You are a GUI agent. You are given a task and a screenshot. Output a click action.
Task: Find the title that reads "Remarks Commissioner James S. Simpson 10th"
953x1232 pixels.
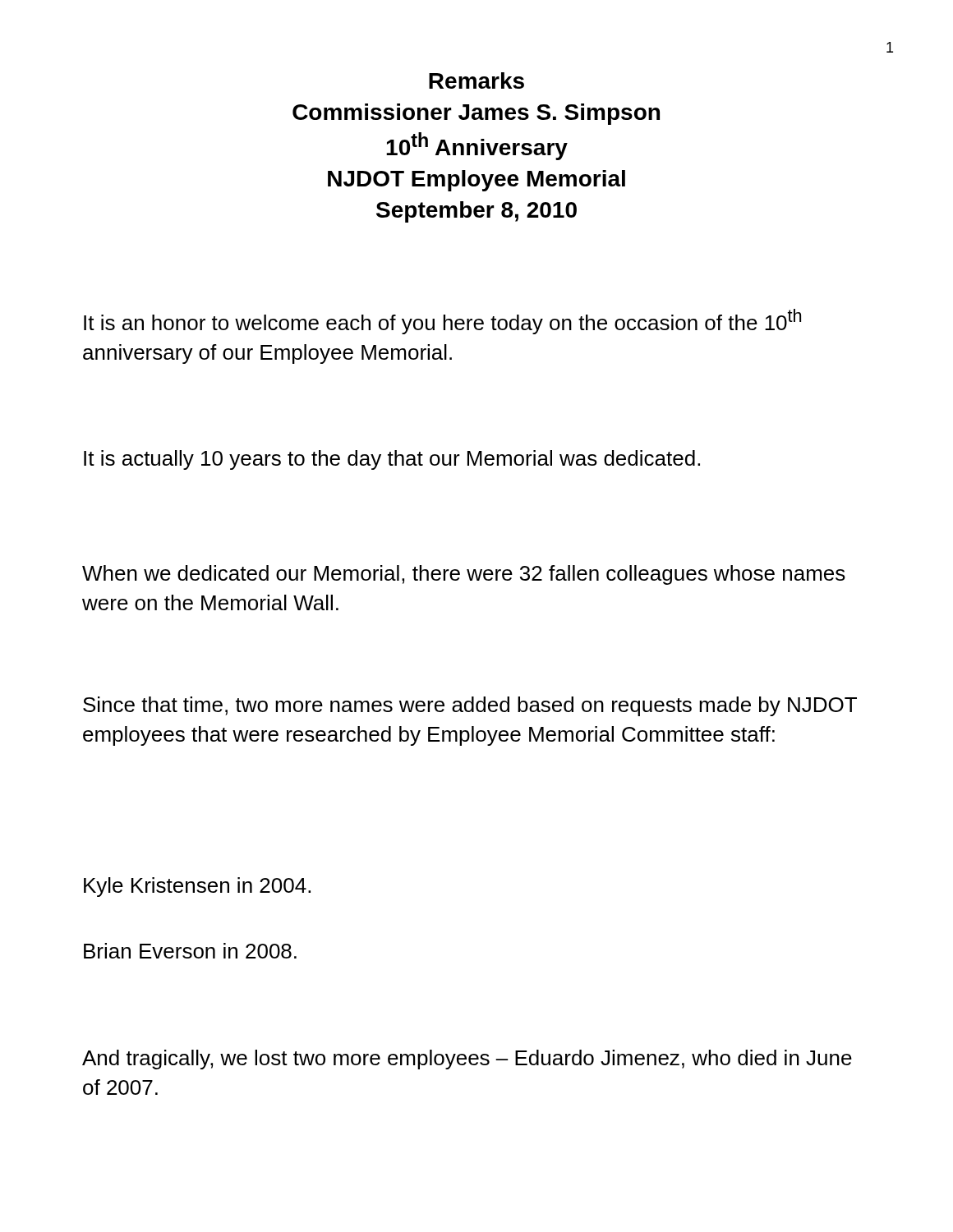point(476,145)
